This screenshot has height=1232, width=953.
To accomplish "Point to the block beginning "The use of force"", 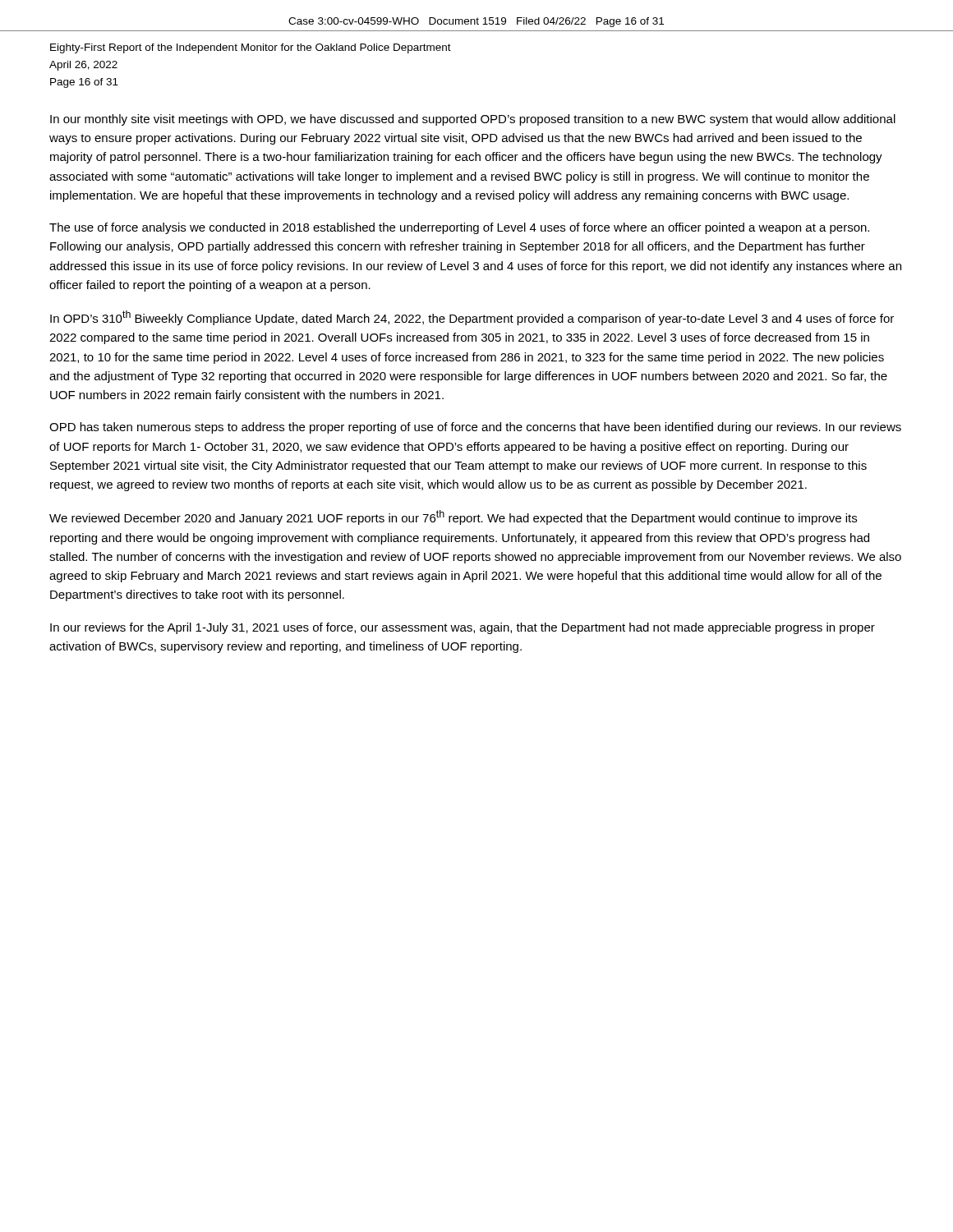I will point(476,256).
